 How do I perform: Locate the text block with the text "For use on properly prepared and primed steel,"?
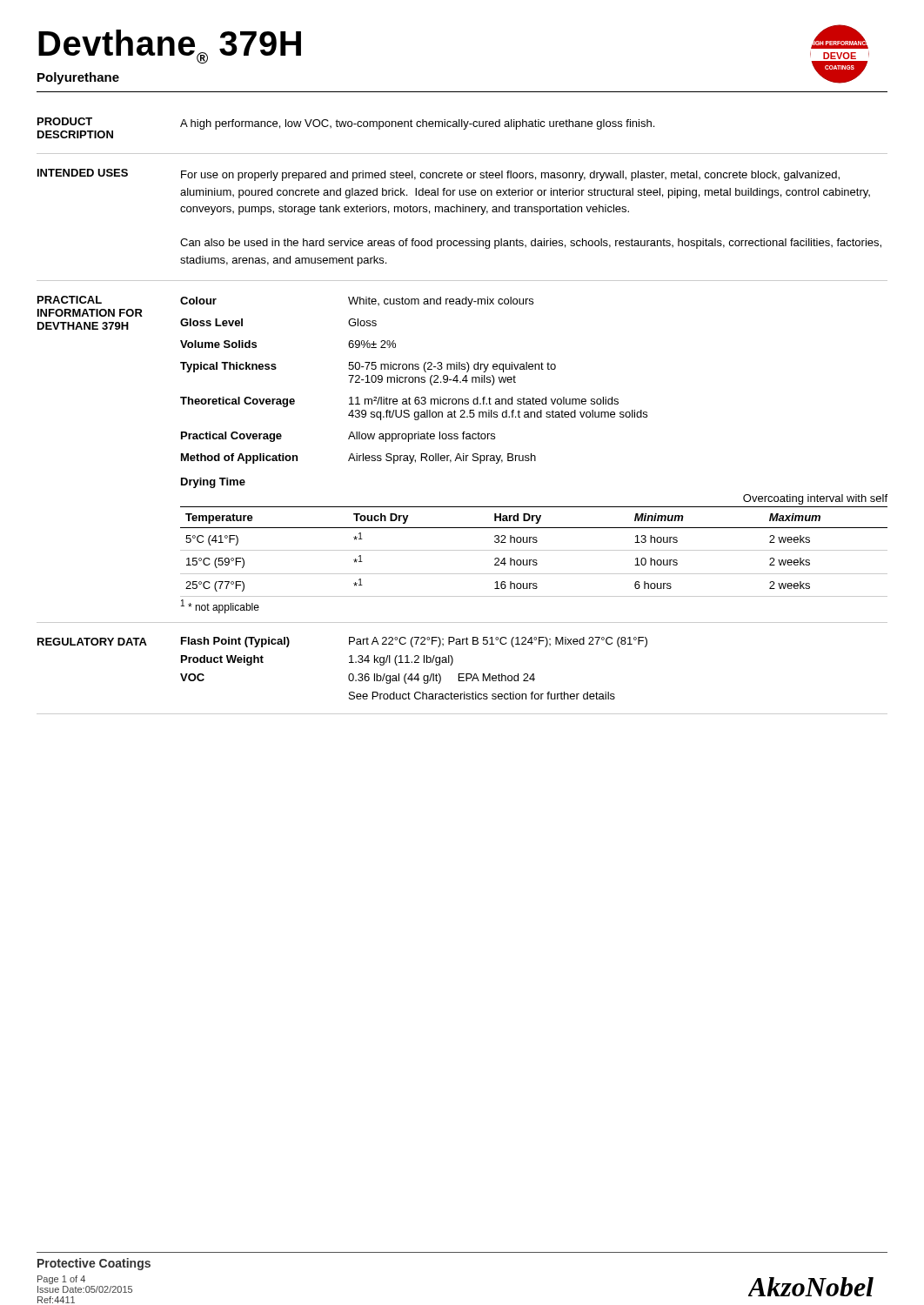pyautogui.click(x=531, y=217)
